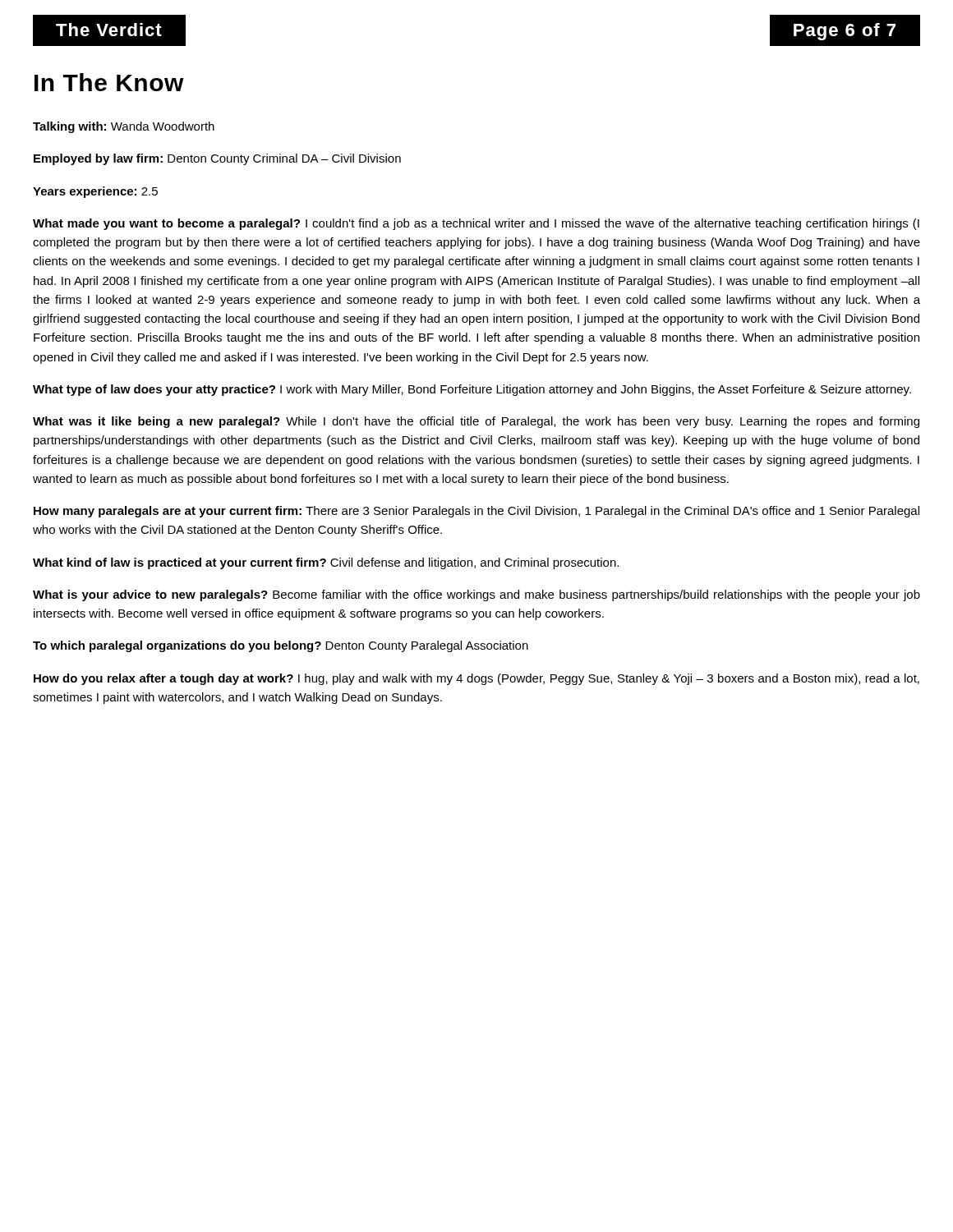
Task: Point to the block beginning "What made you"
Action: pyautogui.click(x=476, y=290)
